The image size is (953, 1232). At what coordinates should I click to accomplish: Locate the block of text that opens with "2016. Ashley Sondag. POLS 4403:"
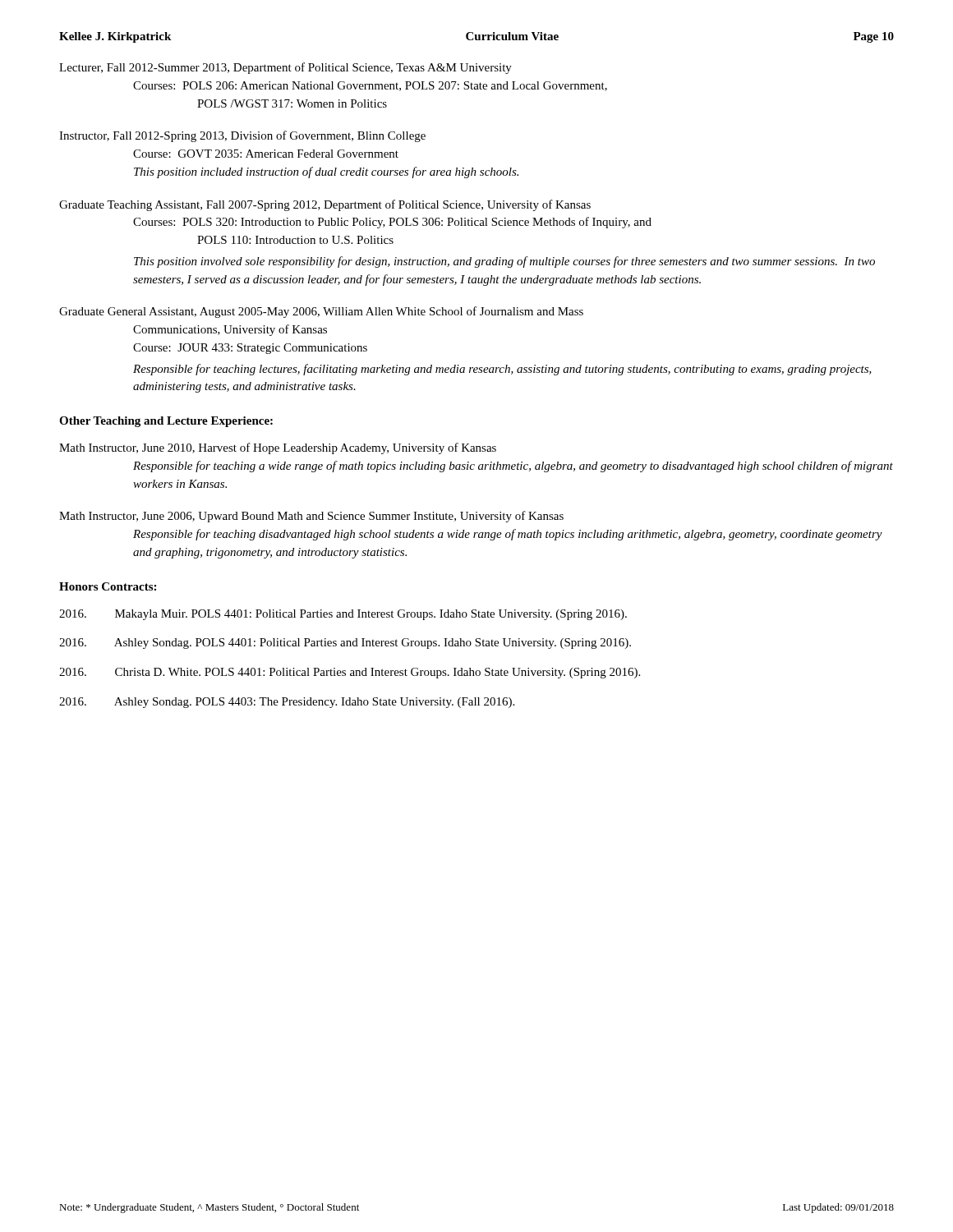click(x=476, y=702)
